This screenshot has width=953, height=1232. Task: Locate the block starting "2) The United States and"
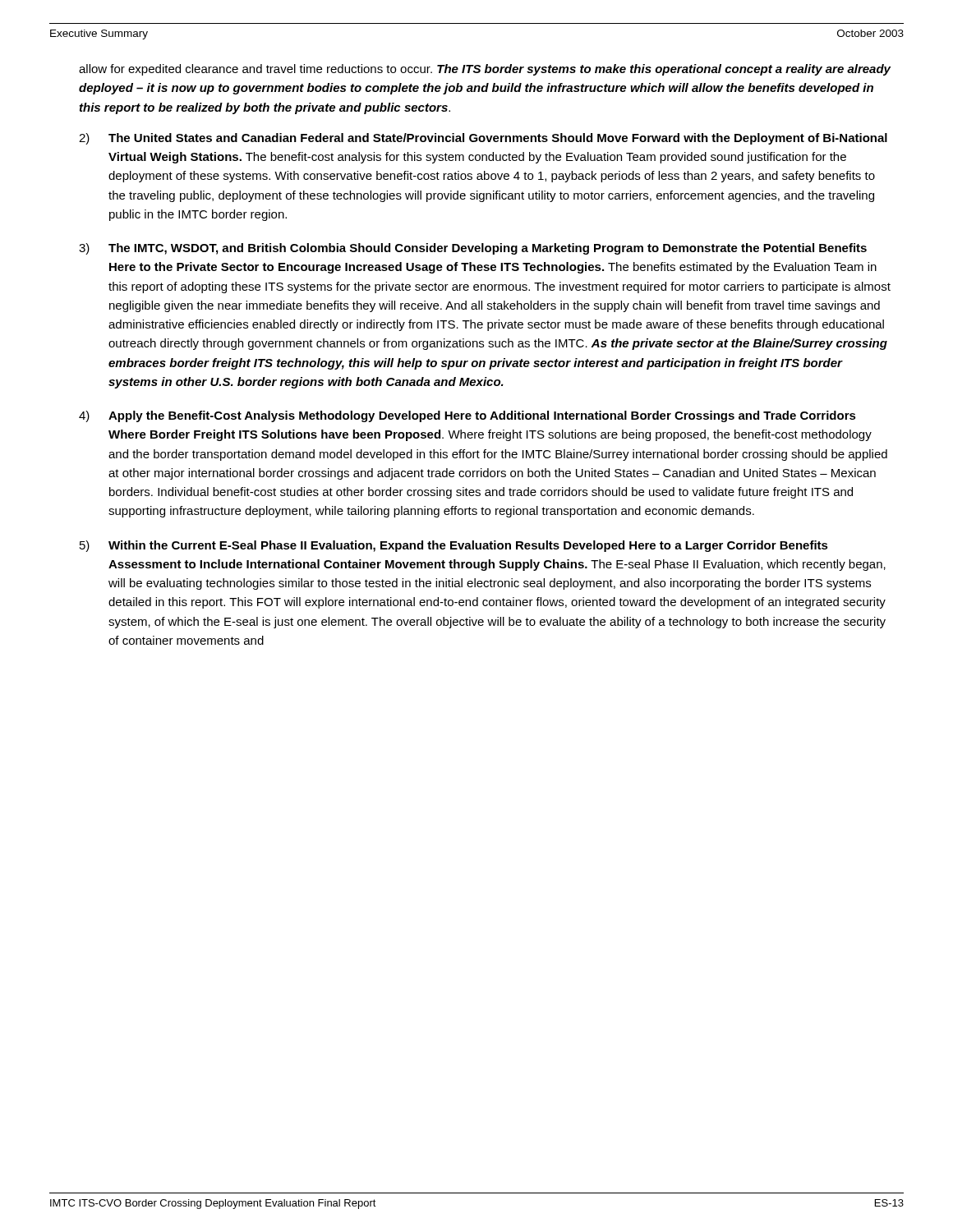(x=486, y=176)
